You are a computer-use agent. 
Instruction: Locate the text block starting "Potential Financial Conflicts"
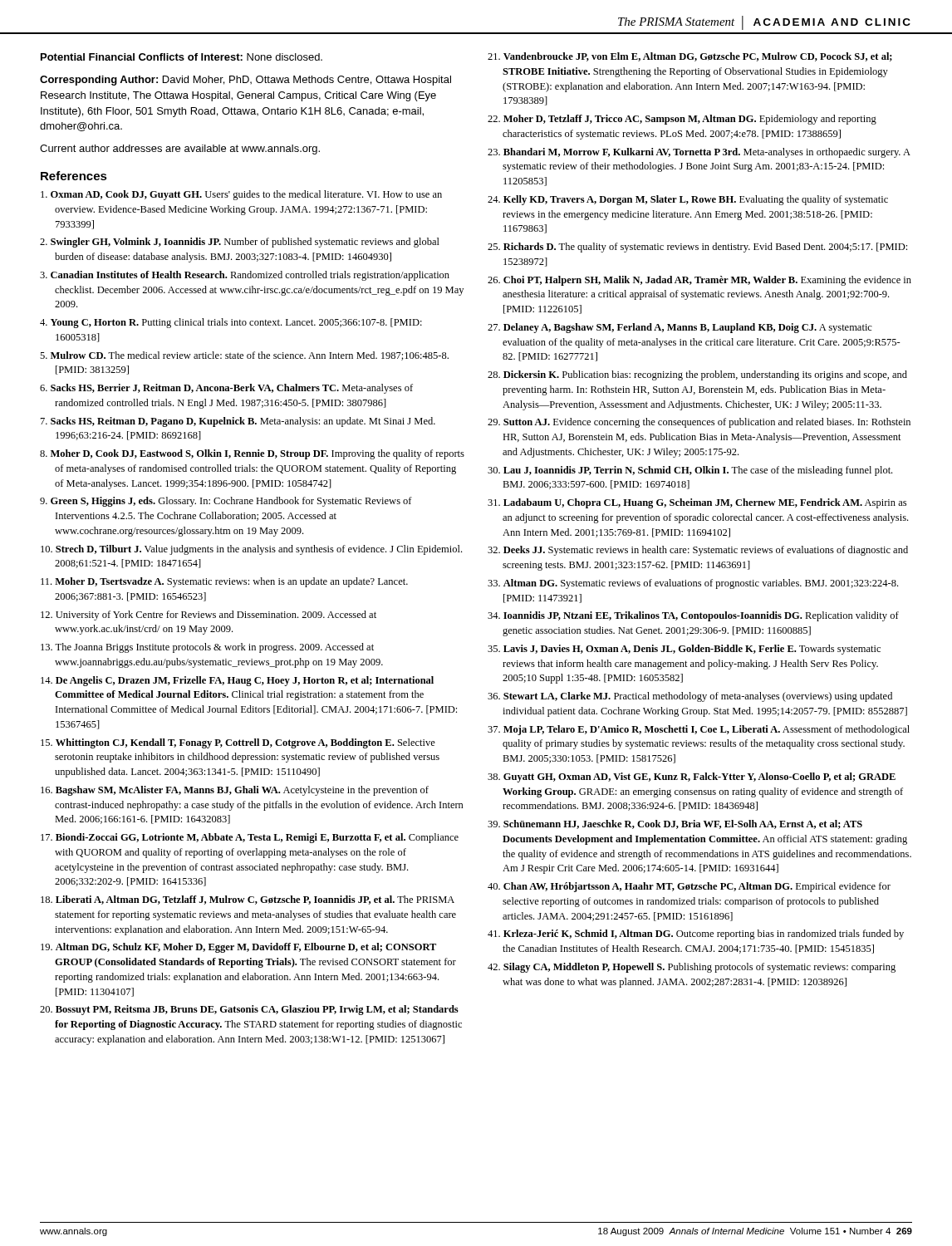pyautogui.click(x=181, y=57)
